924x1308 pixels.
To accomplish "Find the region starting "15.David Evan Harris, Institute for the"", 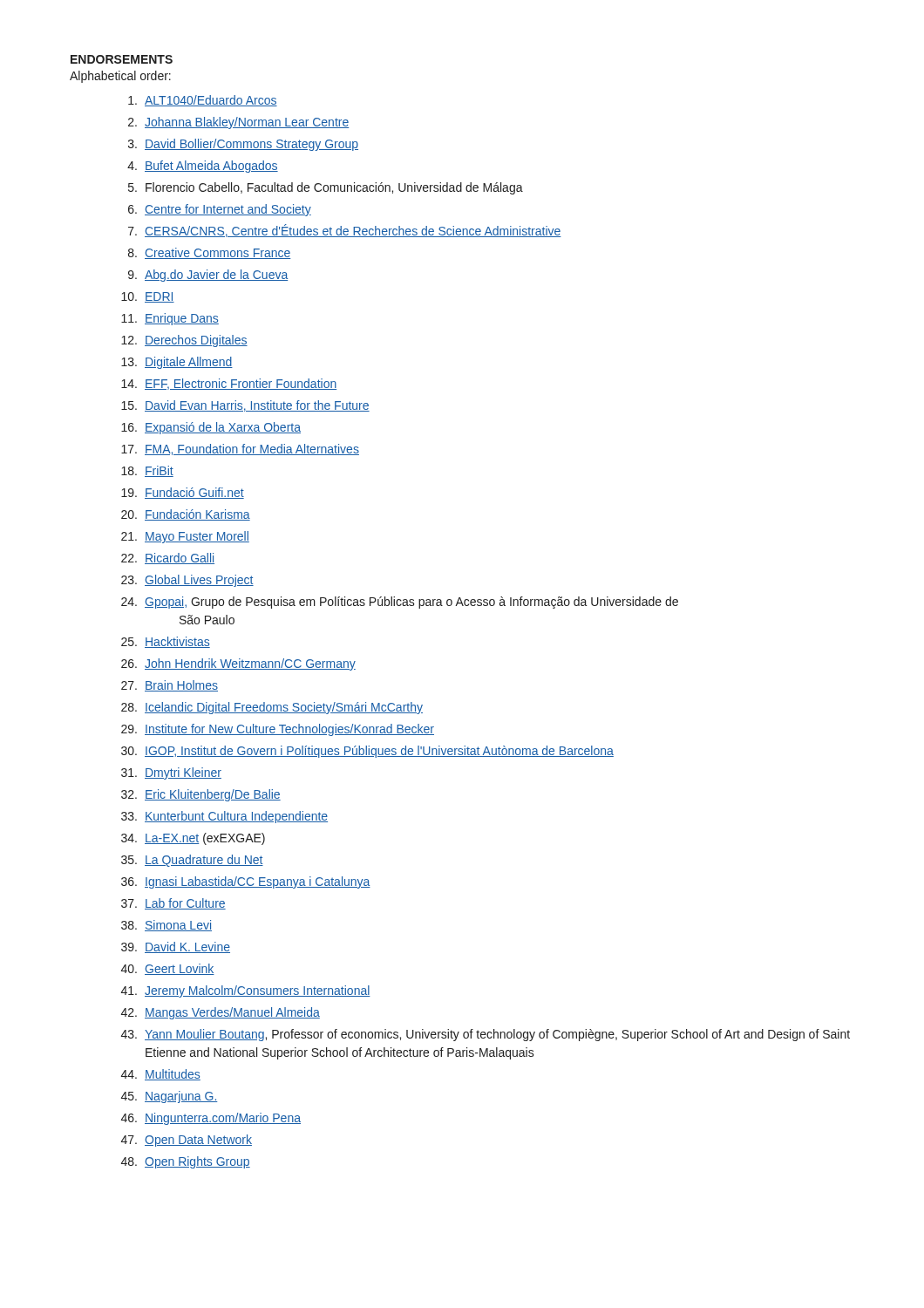I will (245, 406).
